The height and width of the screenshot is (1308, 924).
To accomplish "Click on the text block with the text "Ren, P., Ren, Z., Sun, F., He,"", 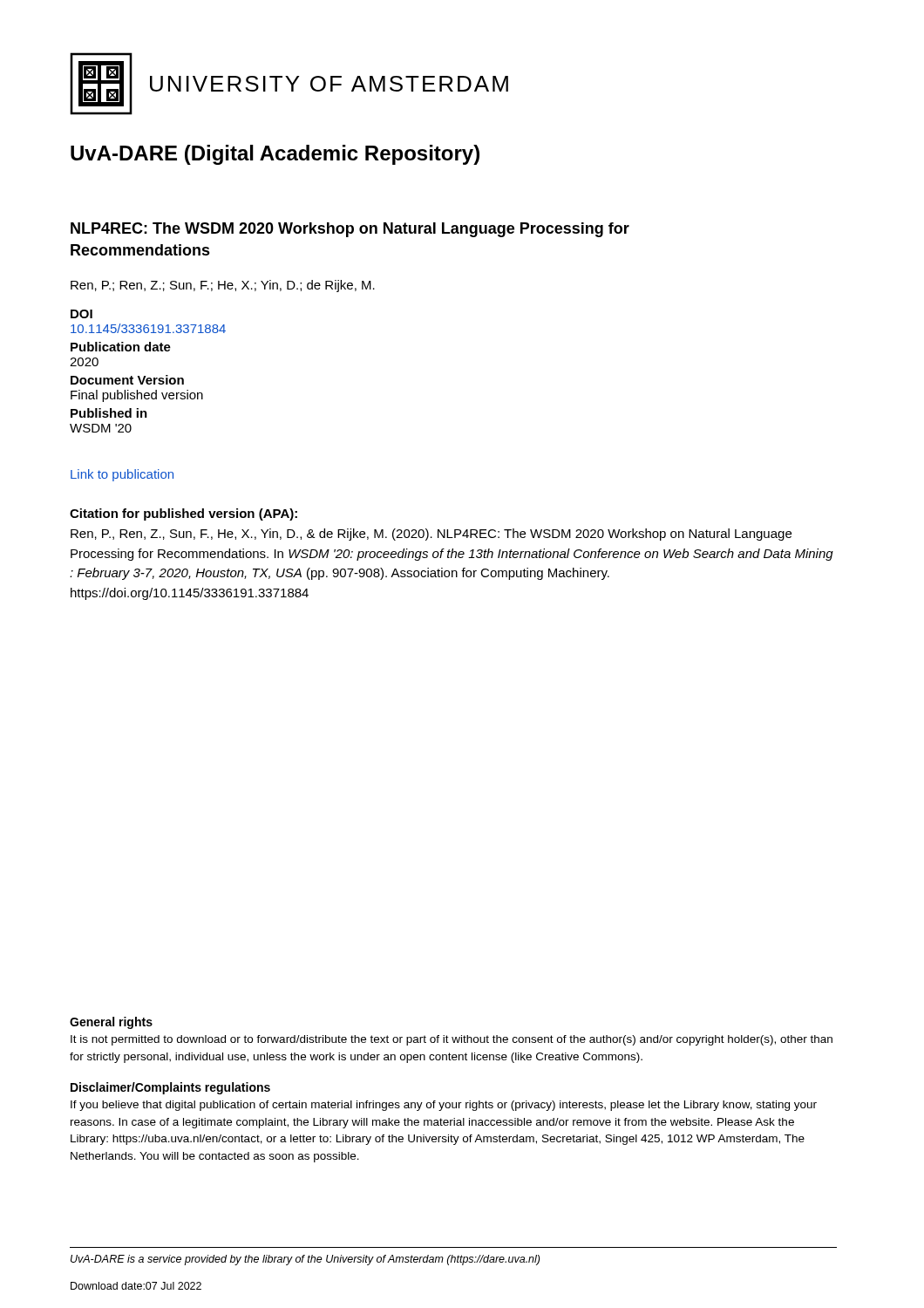I will tap(453, 564).
